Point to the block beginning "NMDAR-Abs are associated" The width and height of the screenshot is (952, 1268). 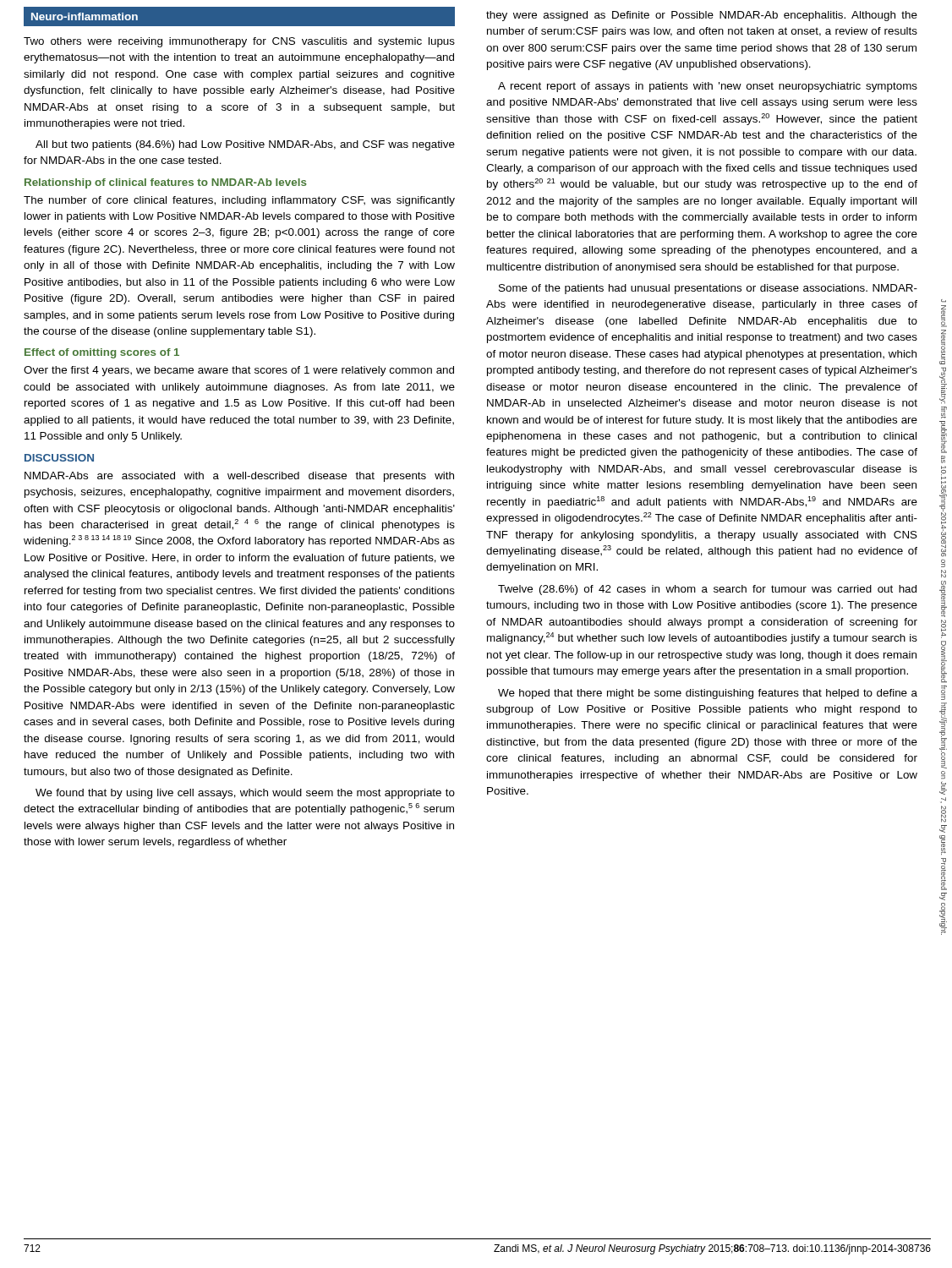[x=239, y=659]
